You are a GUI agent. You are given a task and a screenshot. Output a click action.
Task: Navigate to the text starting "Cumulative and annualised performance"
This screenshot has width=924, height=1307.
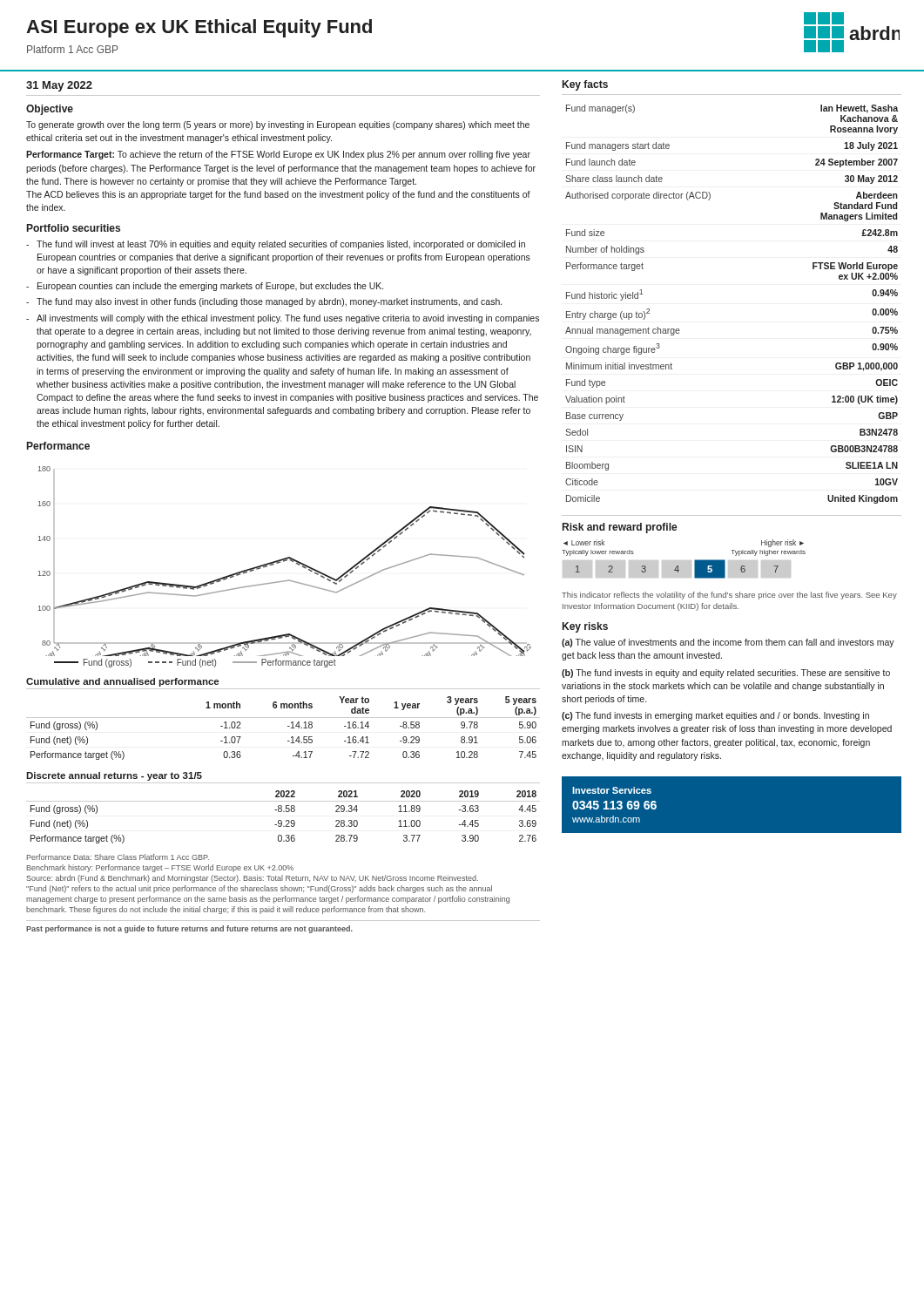pos(123,681)
